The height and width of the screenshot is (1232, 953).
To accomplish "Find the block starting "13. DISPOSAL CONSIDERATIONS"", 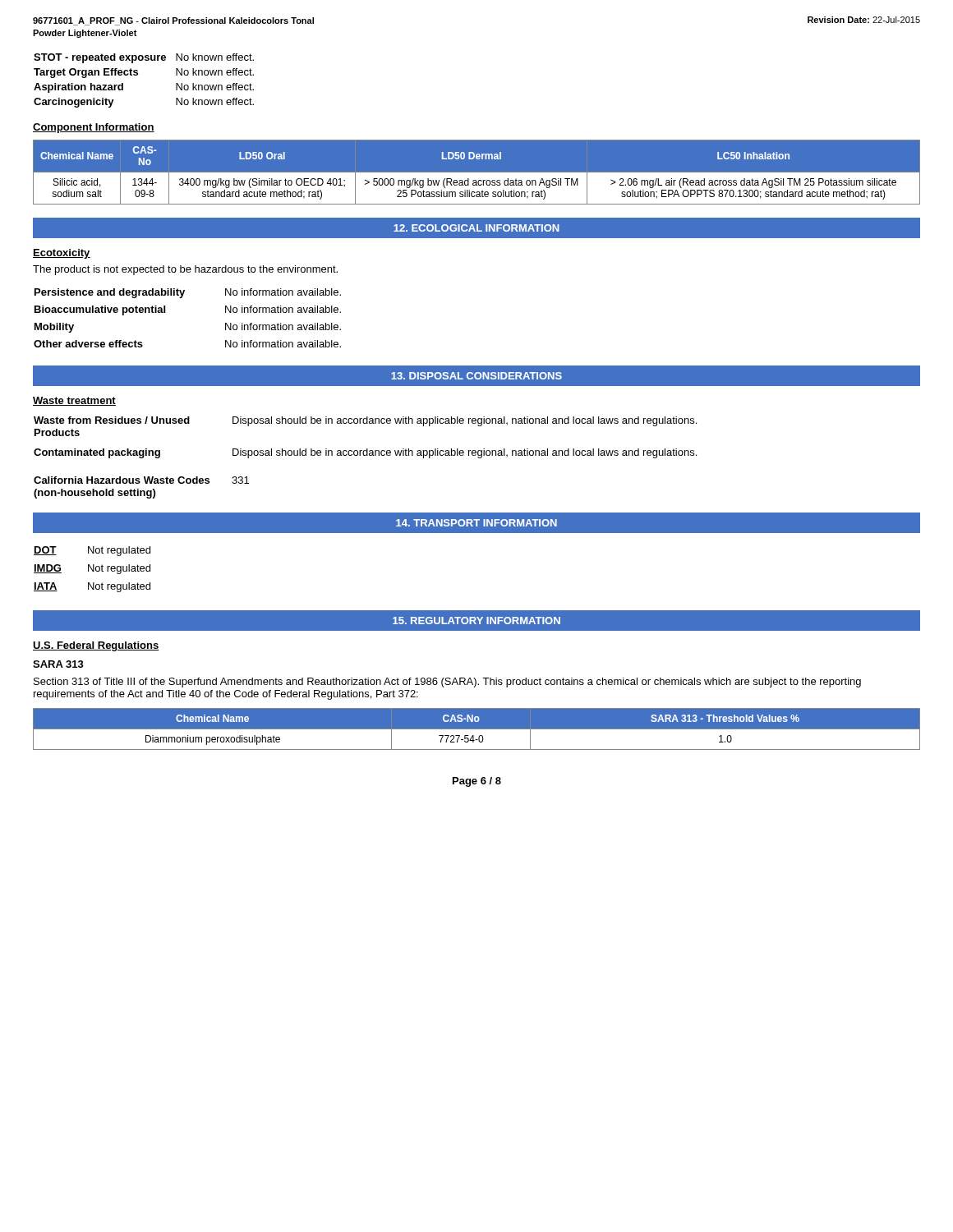I will (x=476, y=376).
